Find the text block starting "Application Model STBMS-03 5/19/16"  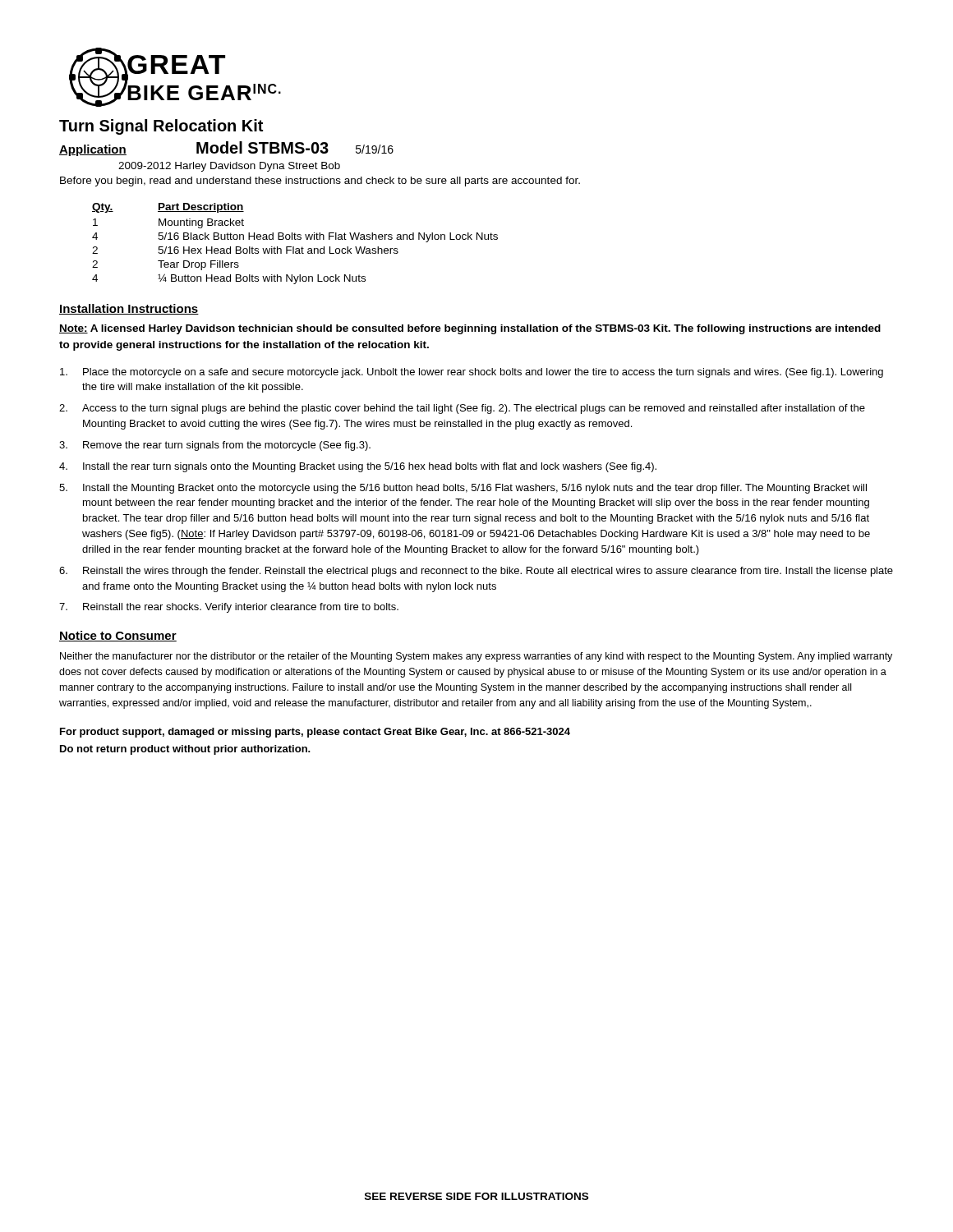point(226,148)
